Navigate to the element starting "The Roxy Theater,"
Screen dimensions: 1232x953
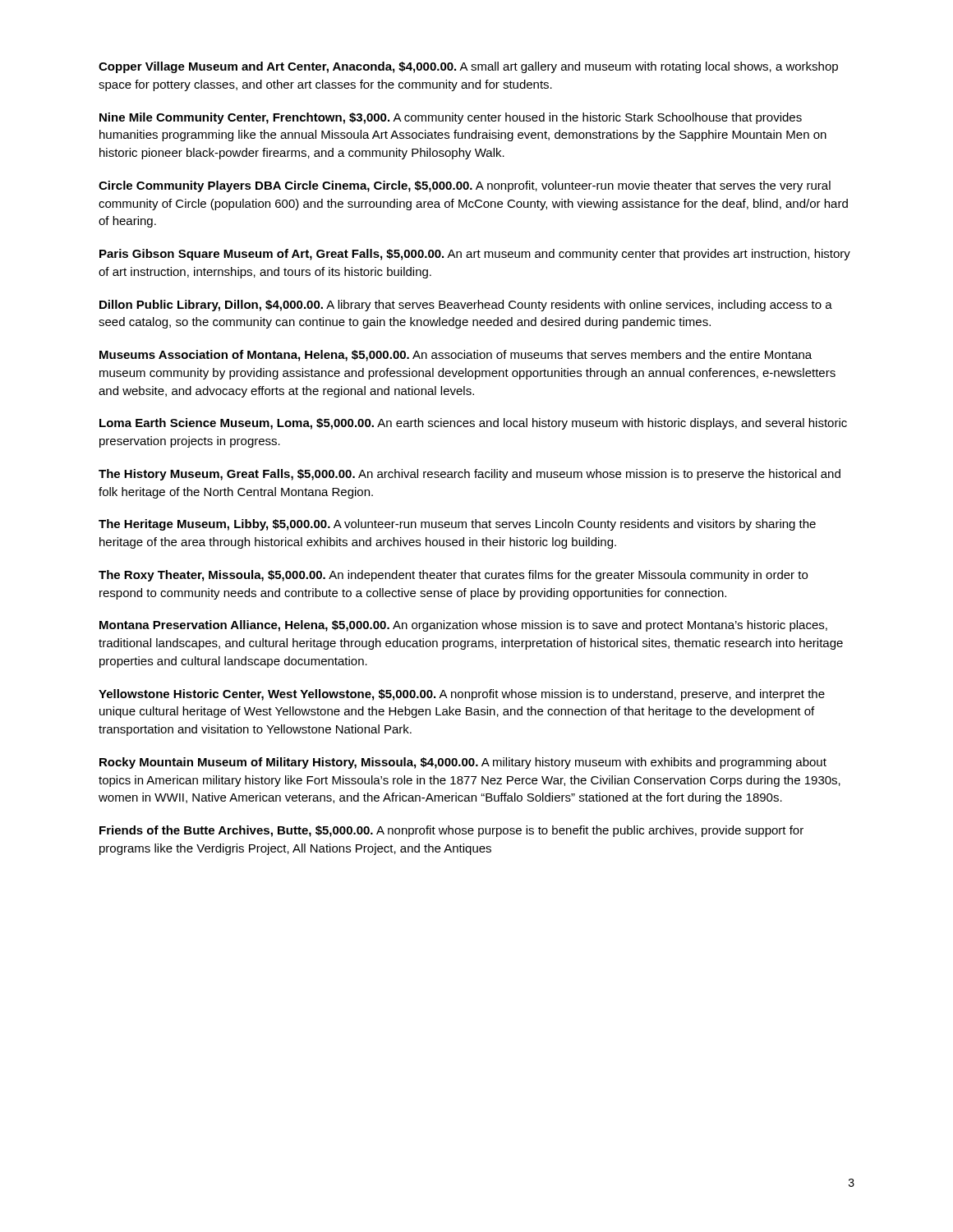click(x=453, y=583)
